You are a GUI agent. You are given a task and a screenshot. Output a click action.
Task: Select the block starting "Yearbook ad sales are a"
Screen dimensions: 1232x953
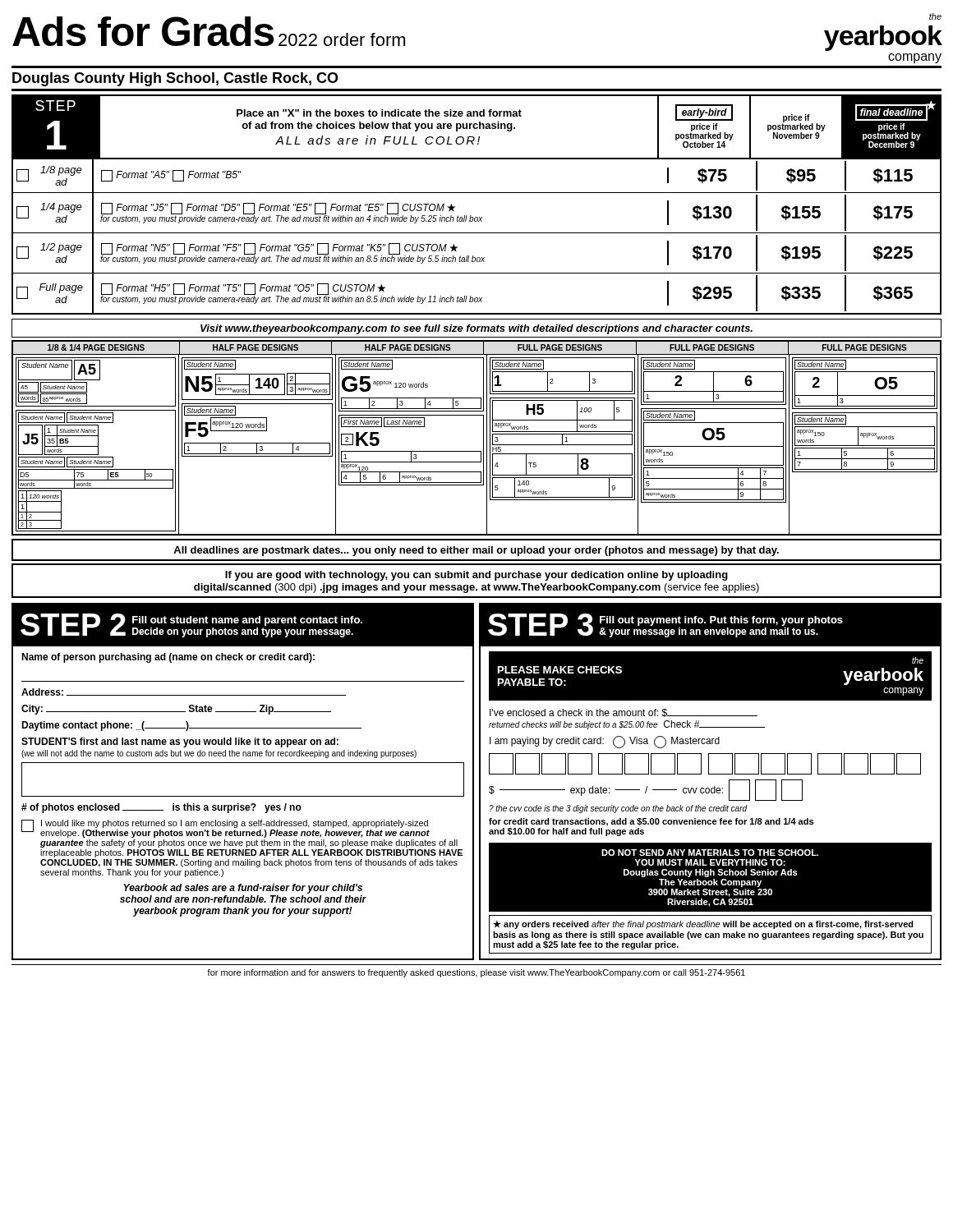click(x=243, y=899)
